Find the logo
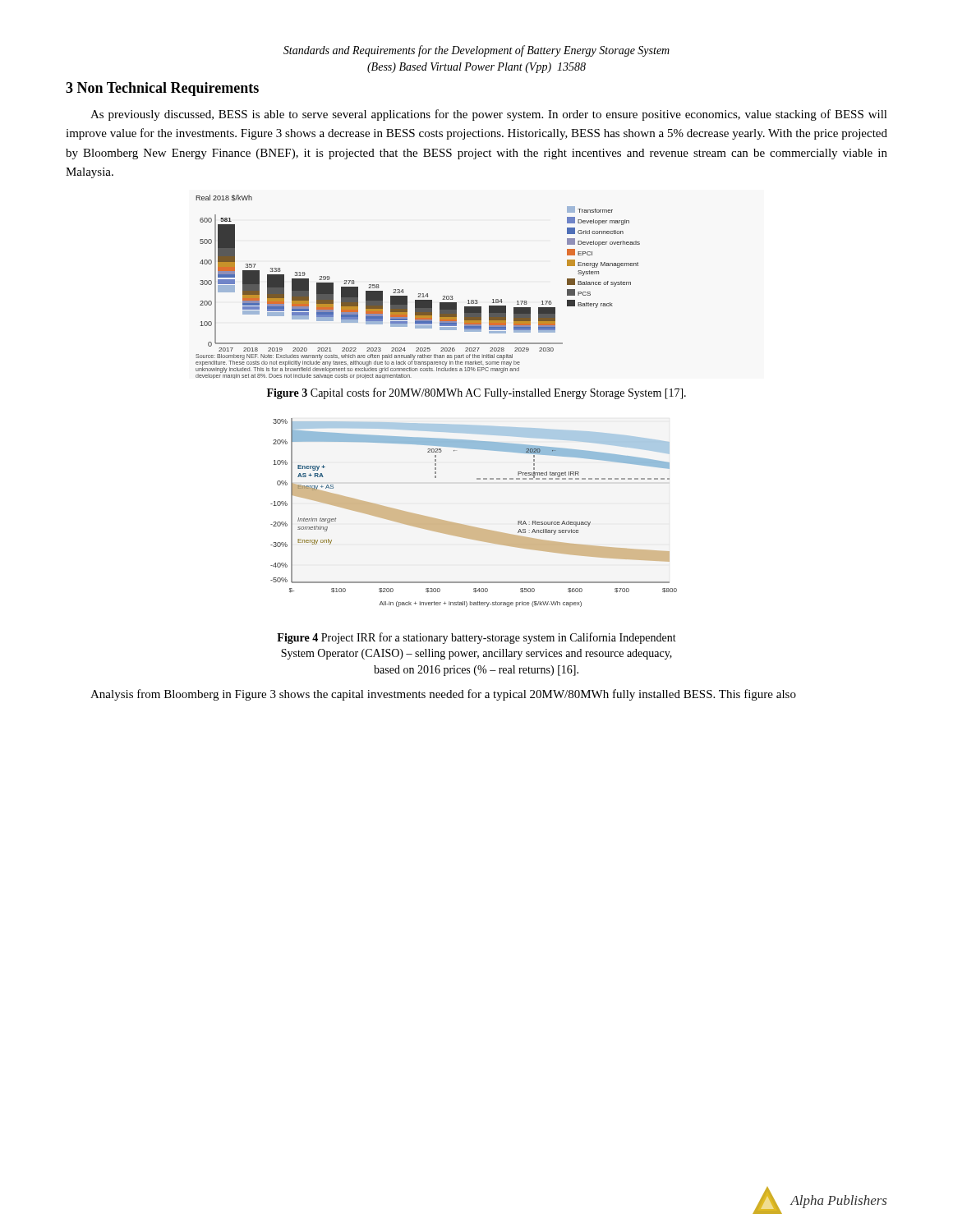The image size is (953, 1232). coord(819,1201)
